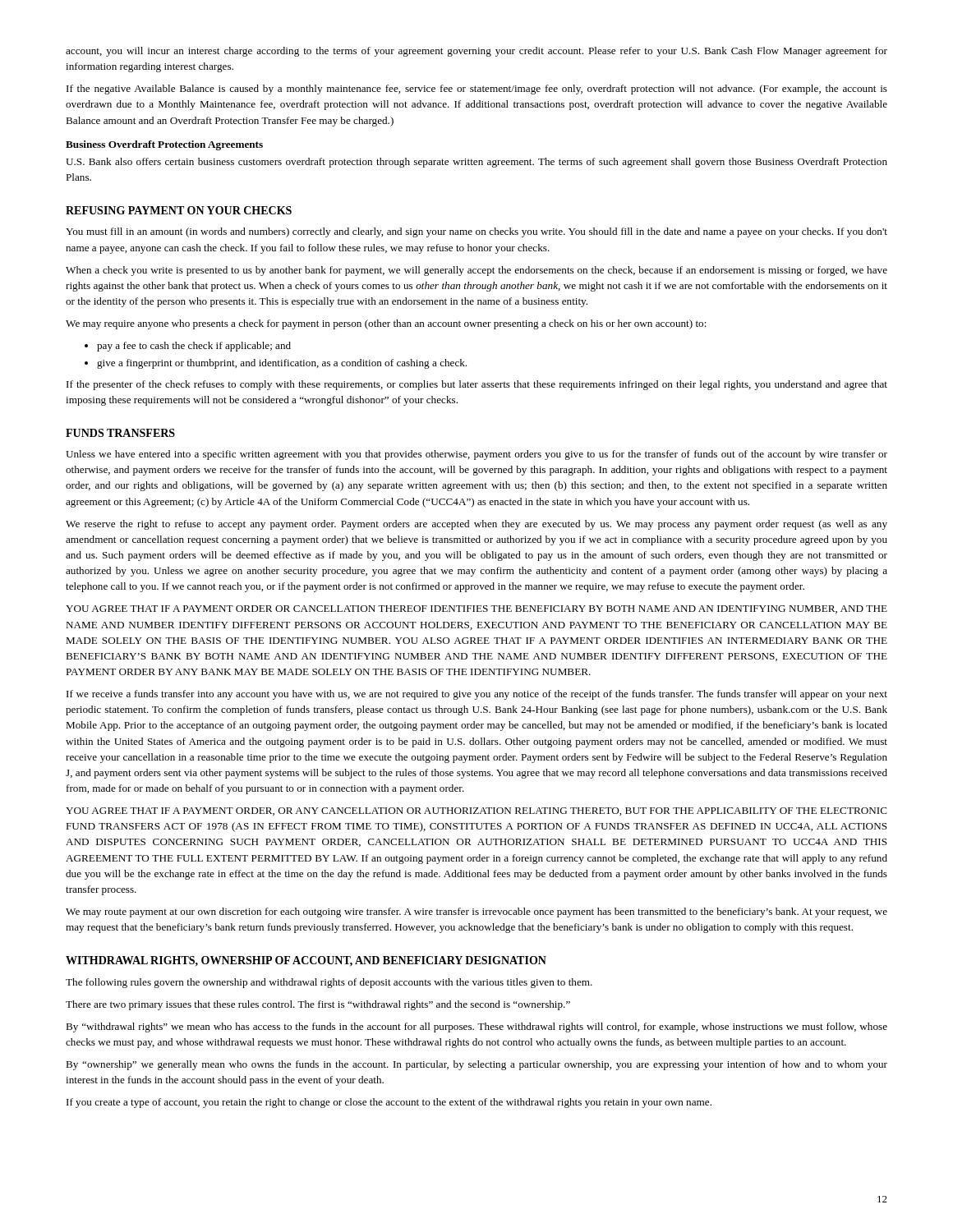Point to the block starting "YOU AGREE THAT IF A PAYMENT ORDER OR"
This screenshot has width=953, height=1232.
point(476,640)
